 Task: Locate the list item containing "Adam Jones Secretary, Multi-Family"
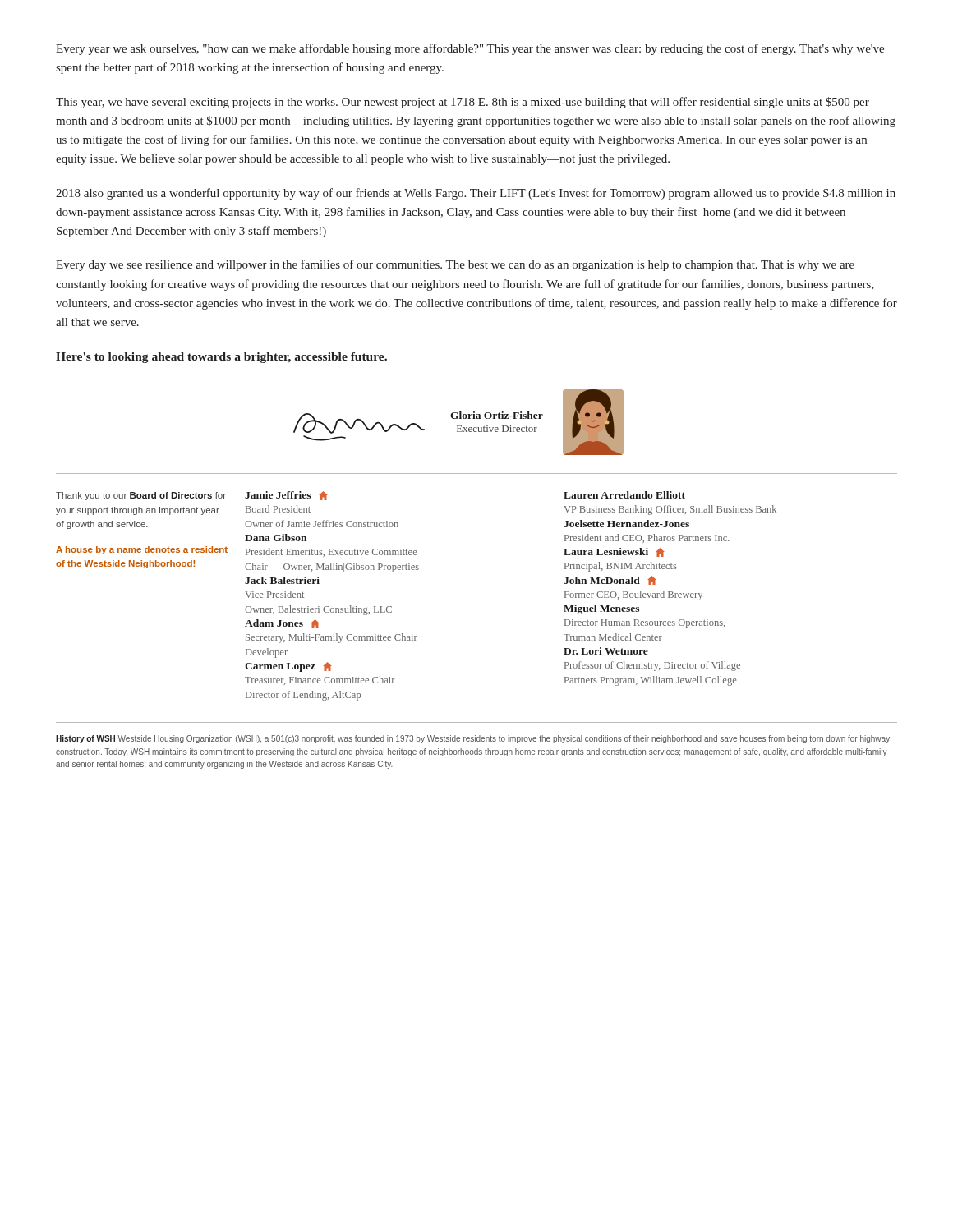click(x=393, y=638)
